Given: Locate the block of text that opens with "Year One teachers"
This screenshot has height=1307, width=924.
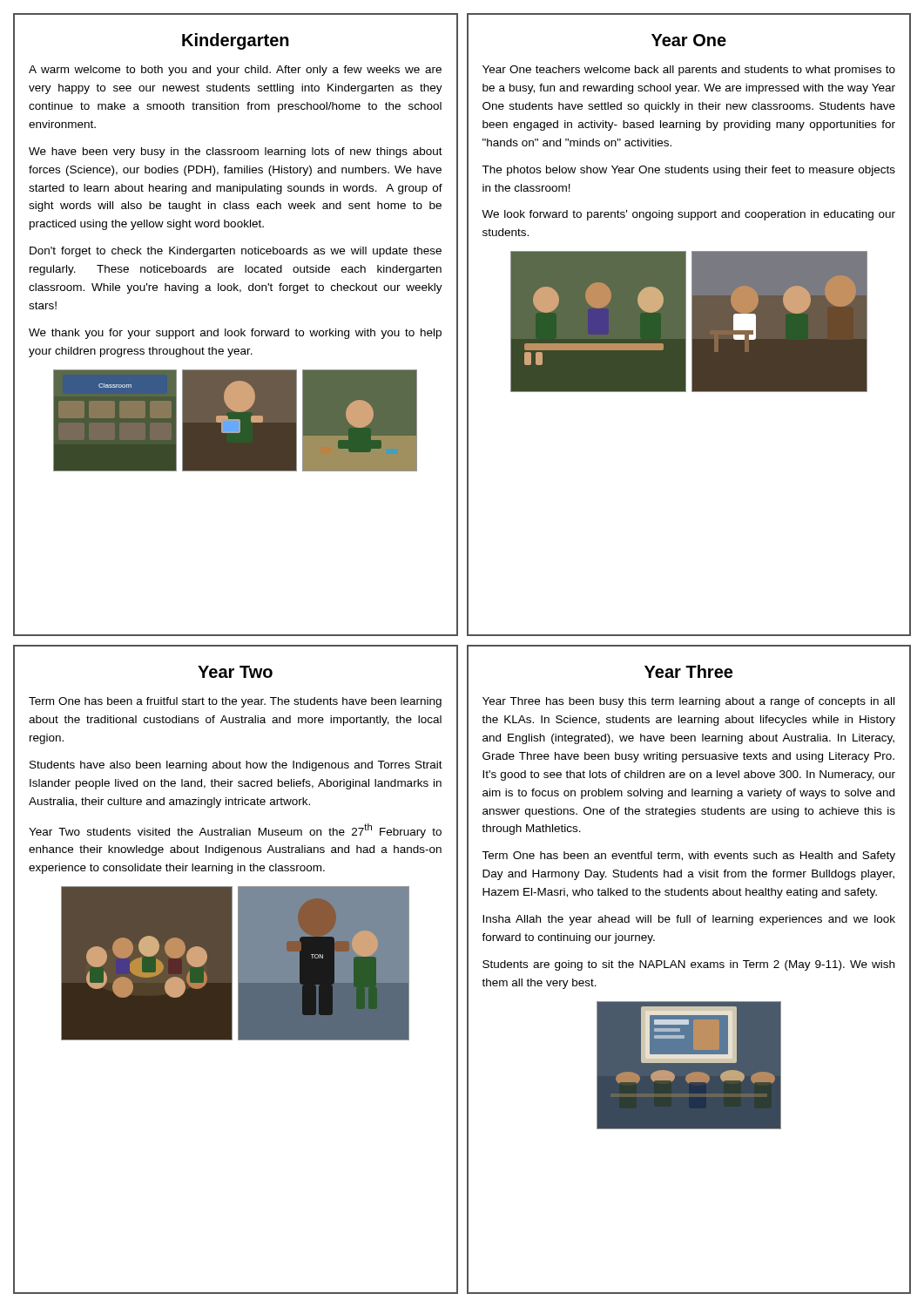Looking at the screenshot, I should 689,106.
